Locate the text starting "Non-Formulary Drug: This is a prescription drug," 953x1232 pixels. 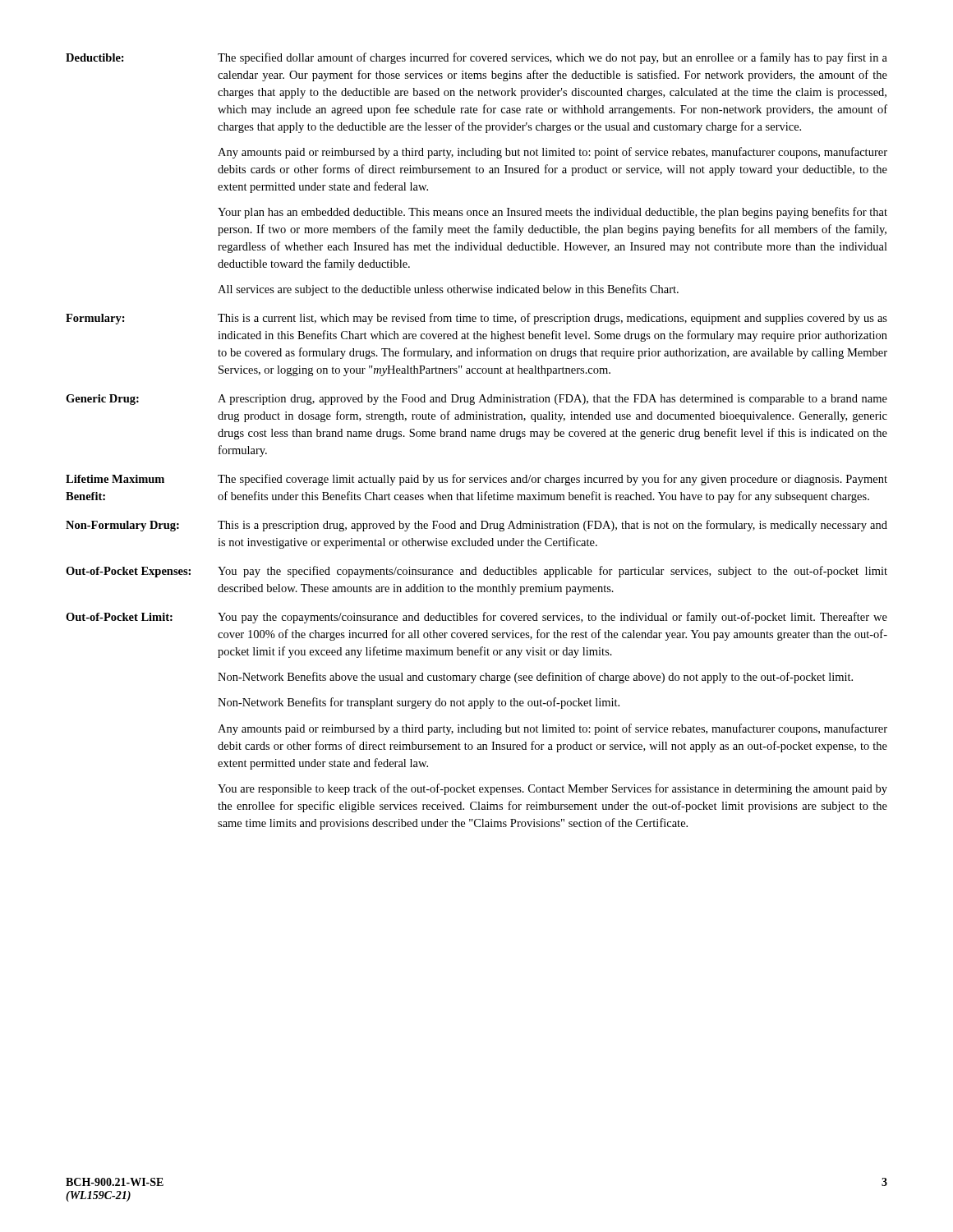(476, 534)
